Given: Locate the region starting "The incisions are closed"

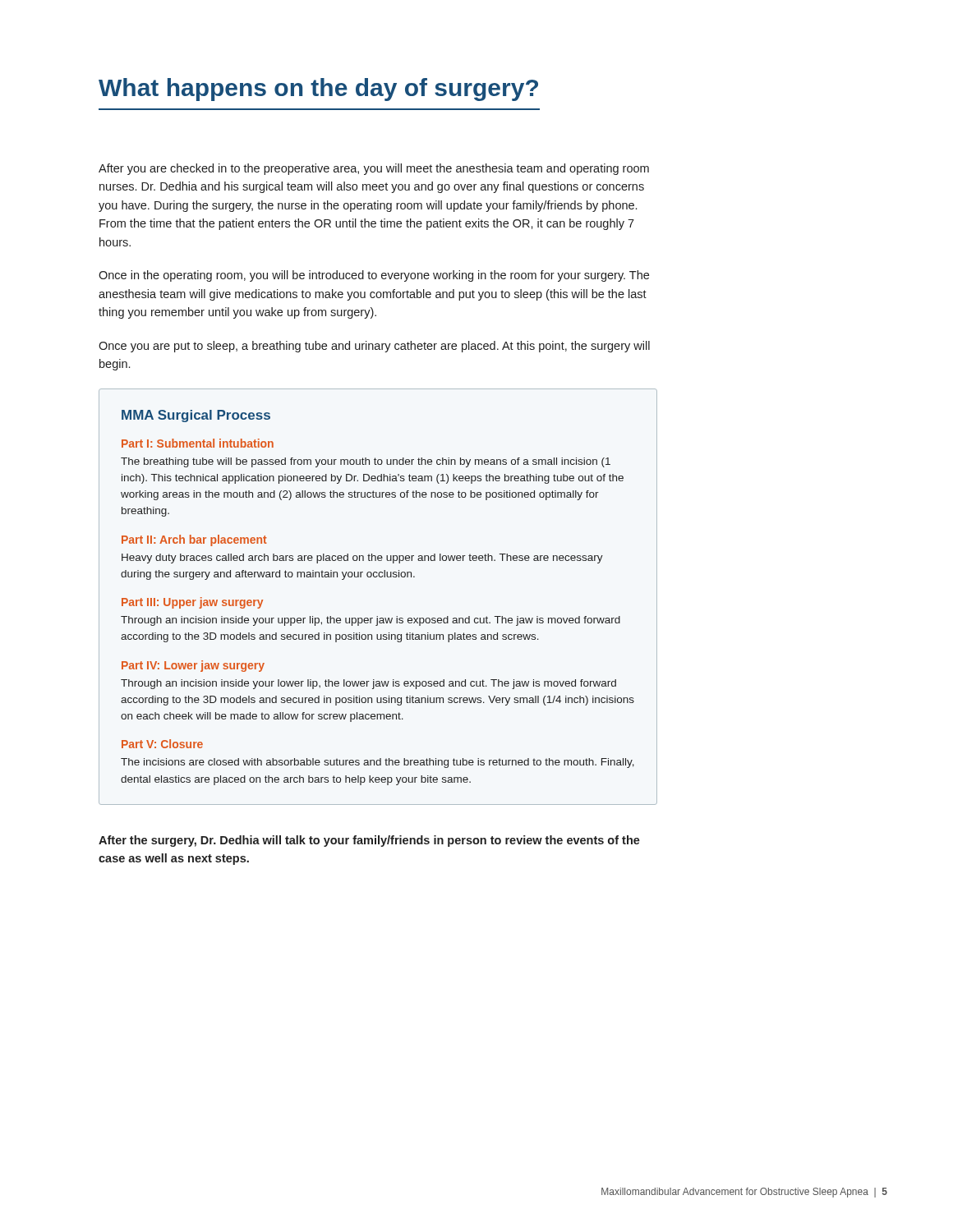Looking at the screenshot, I should point(378,770).
